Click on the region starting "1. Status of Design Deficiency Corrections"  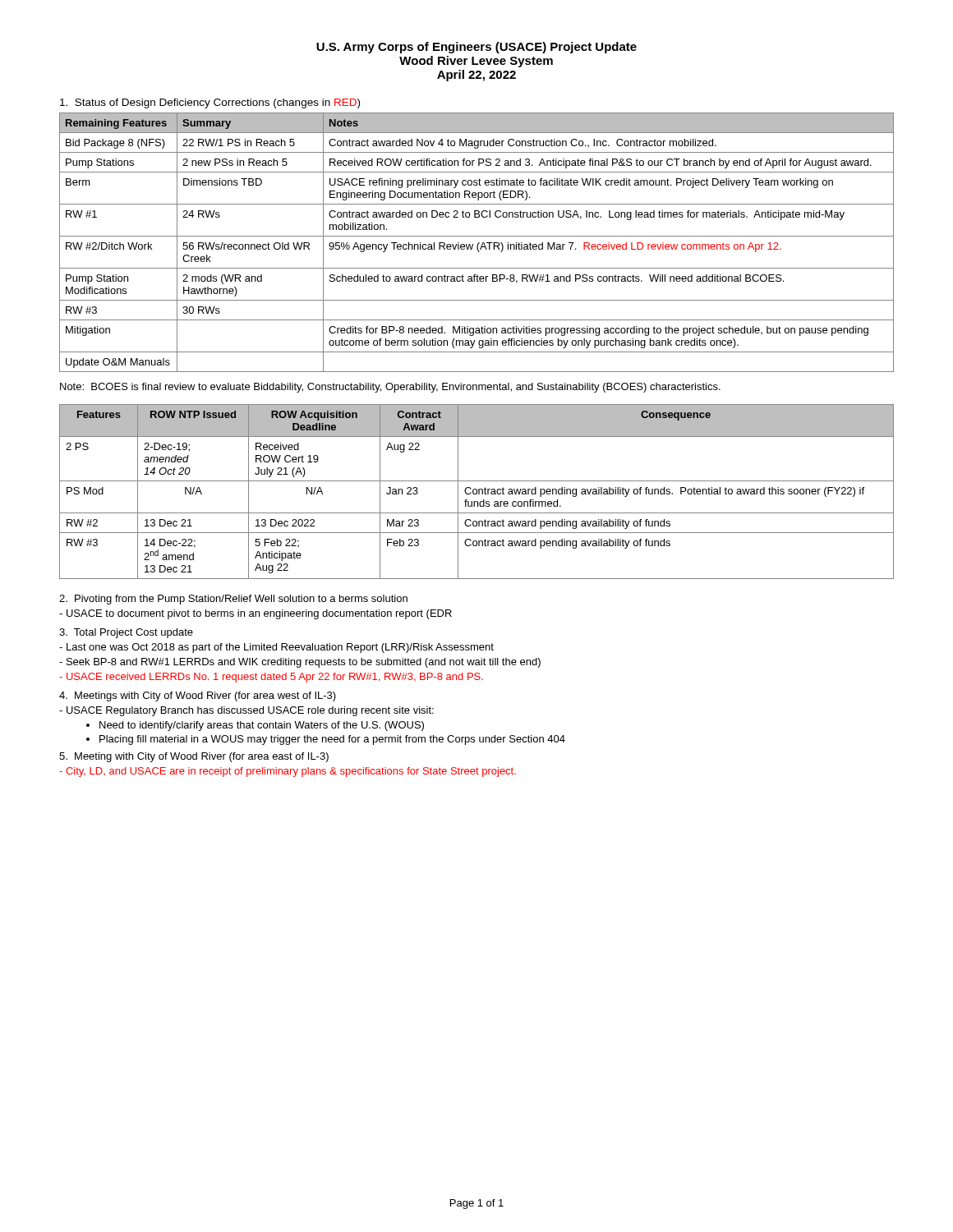pyautogui.click(x=210, y=102)
